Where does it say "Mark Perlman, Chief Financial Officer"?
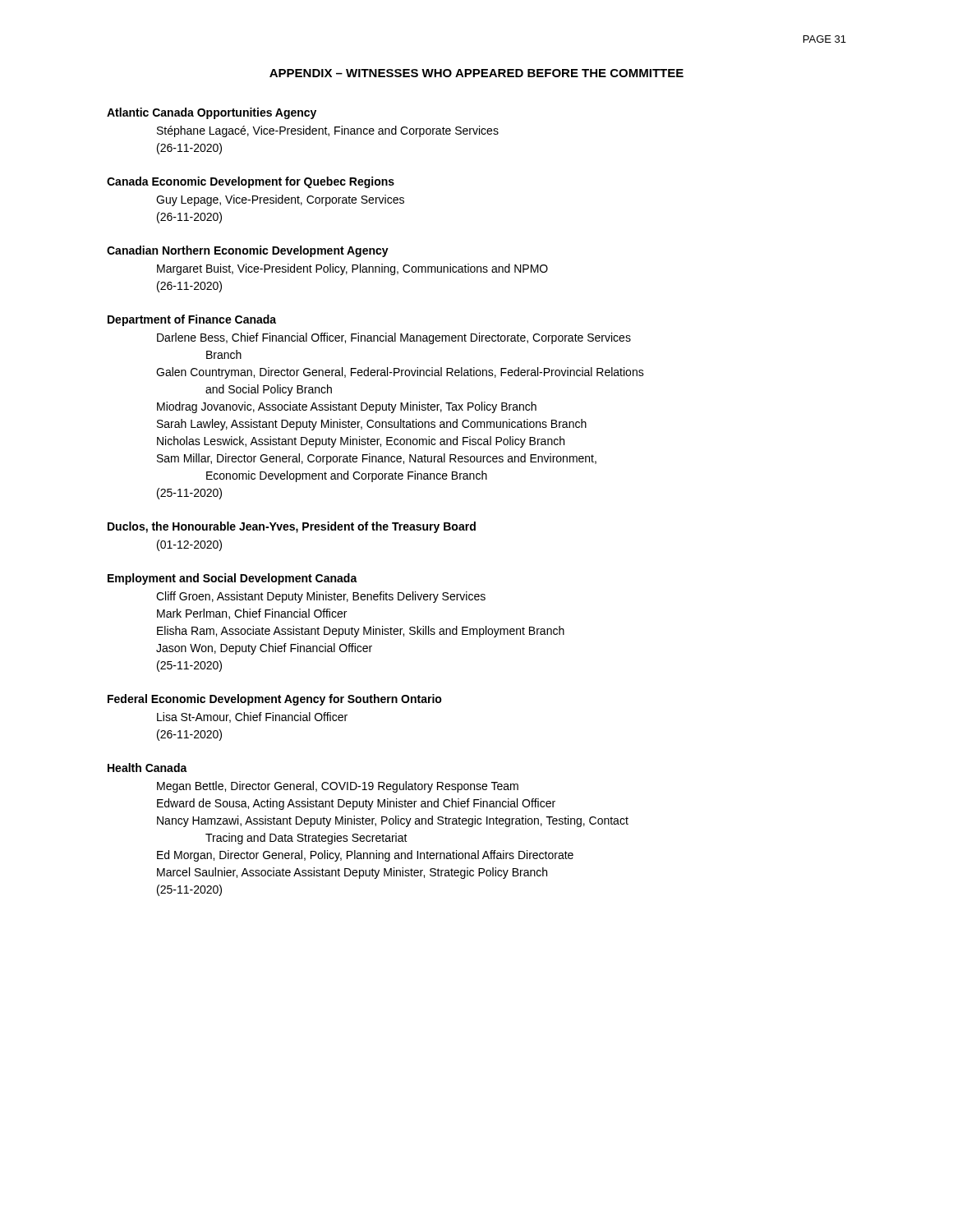Viewport: 953px width, 1232px height. (x=252, y=614)
